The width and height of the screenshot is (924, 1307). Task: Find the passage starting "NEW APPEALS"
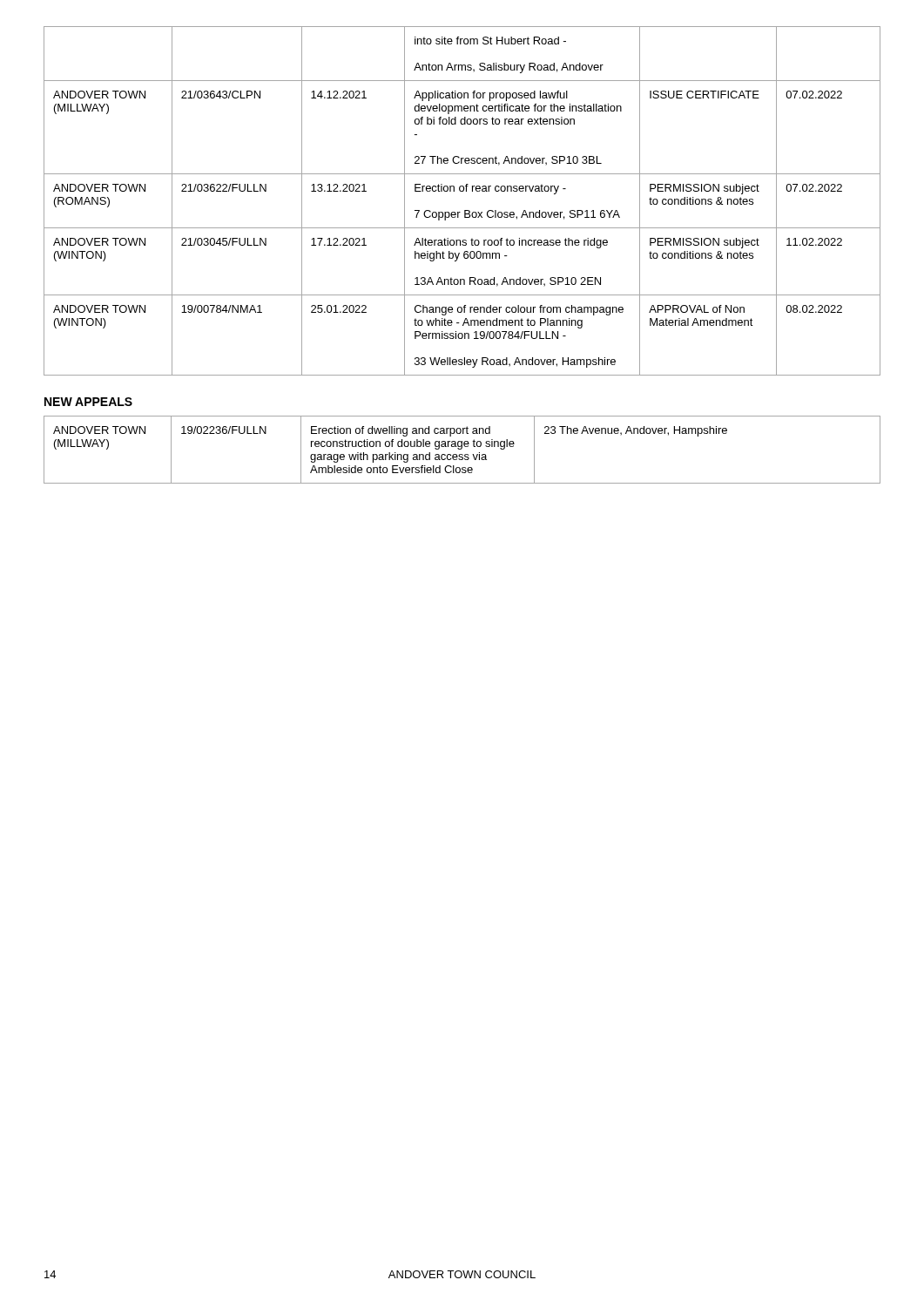pos(88,402)
